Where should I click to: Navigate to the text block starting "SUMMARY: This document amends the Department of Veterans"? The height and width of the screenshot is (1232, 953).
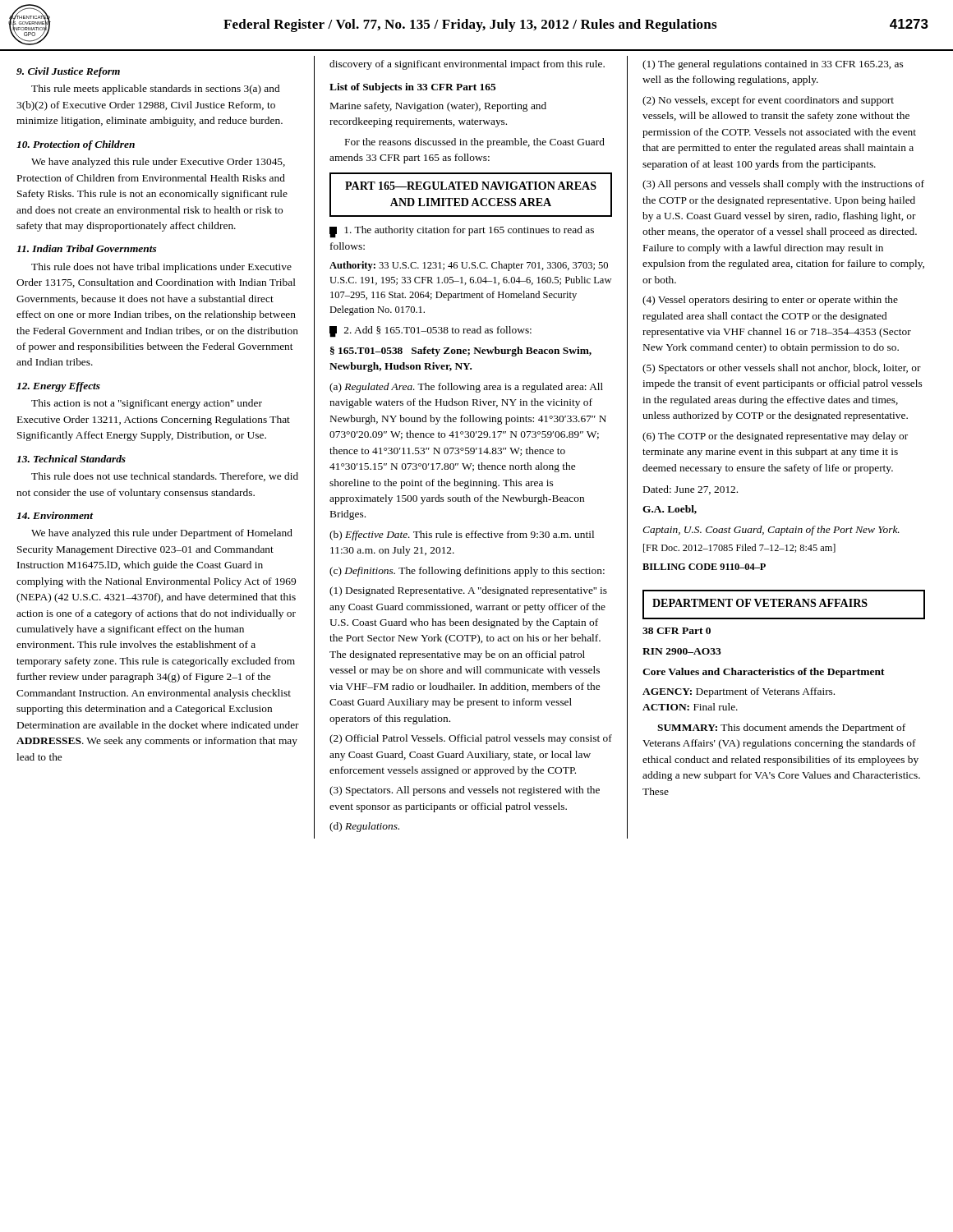(x=784, y=759)
